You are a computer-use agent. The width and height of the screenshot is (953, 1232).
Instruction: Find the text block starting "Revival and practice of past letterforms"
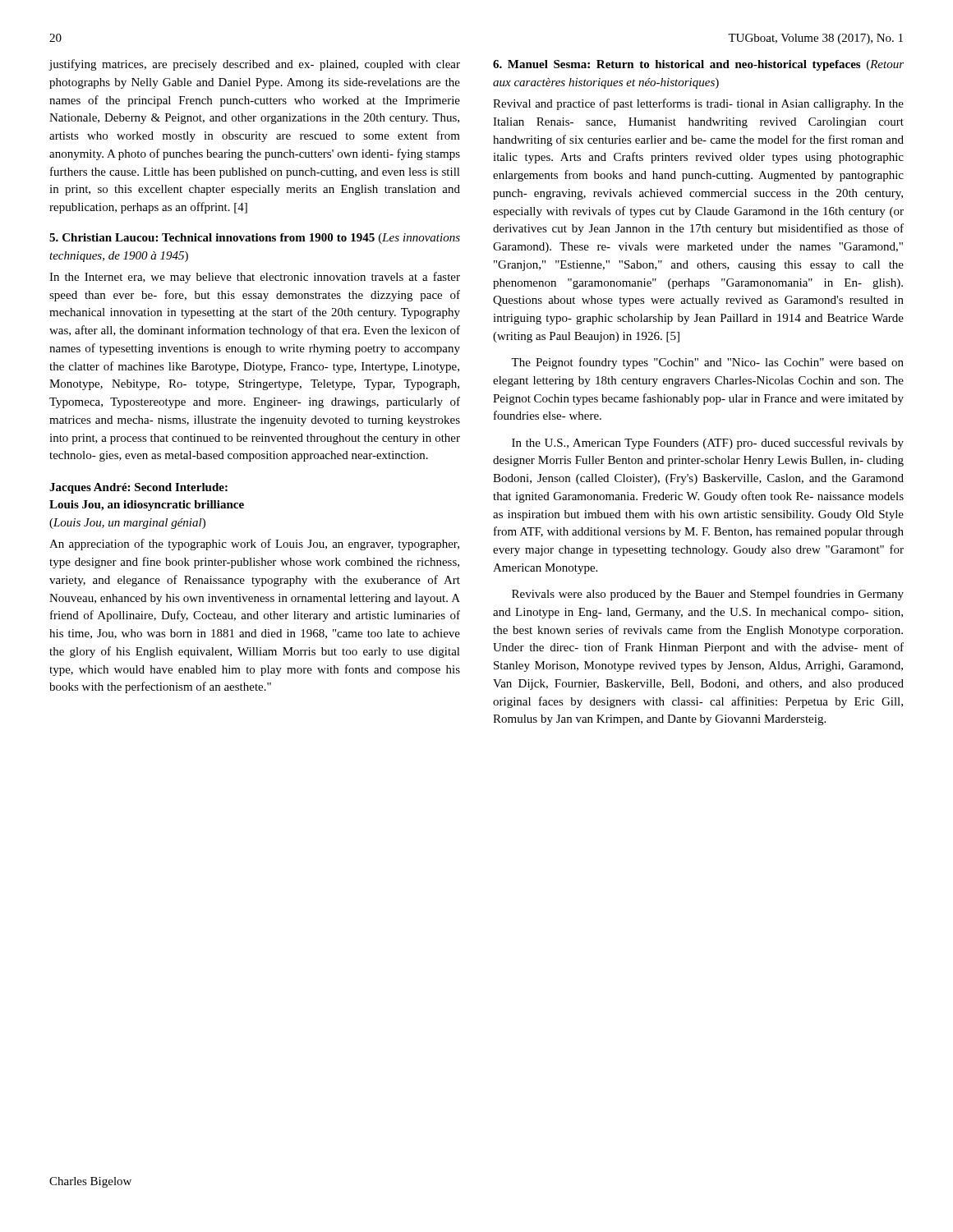pyautogui.click(x=698, y=220)
